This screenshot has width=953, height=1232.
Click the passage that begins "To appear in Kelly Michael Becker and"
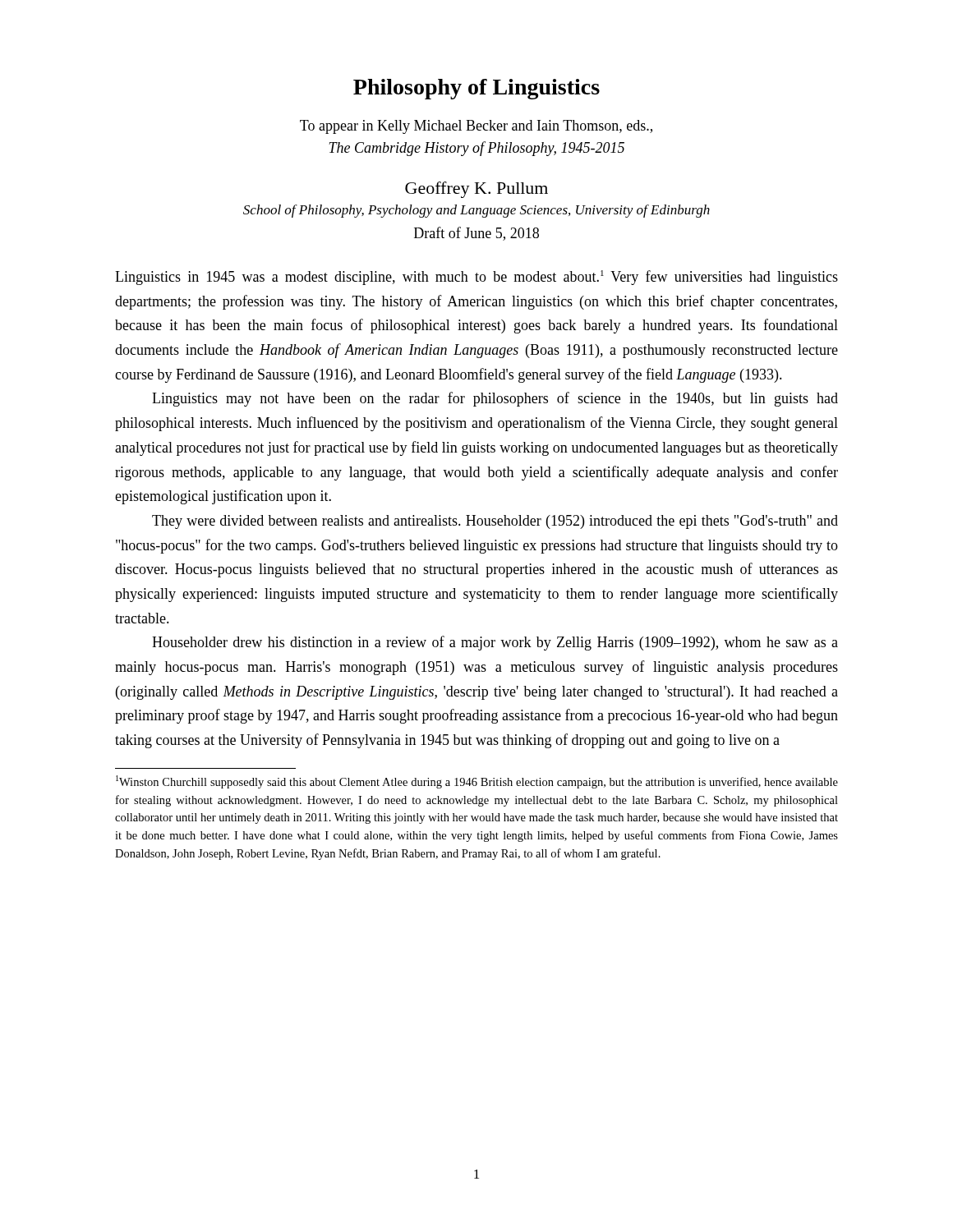tap(476, 137)
